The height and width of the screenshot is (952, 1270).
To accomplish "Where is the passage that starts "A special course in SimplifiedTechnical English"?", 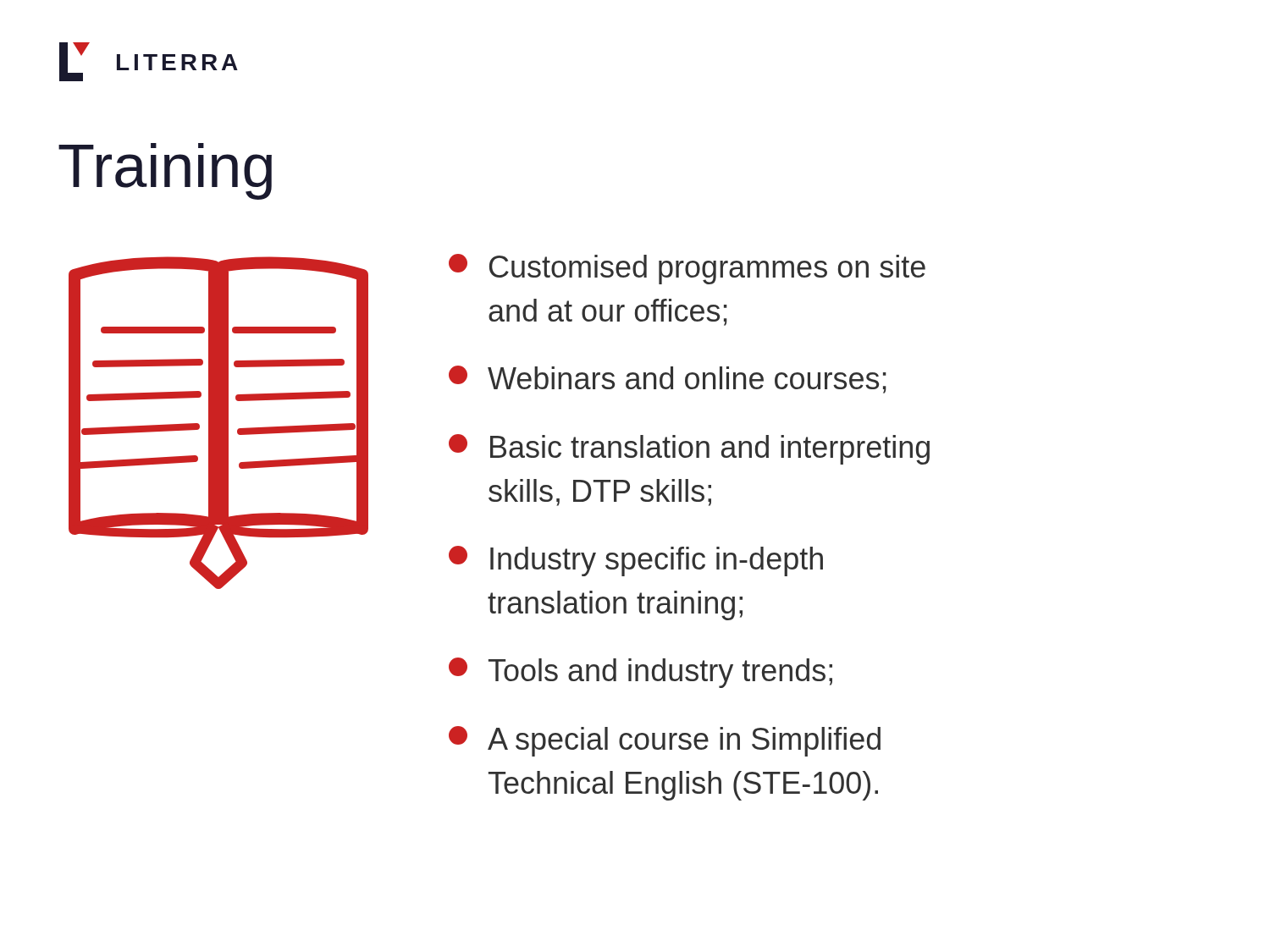I will [x=666, y=761].
